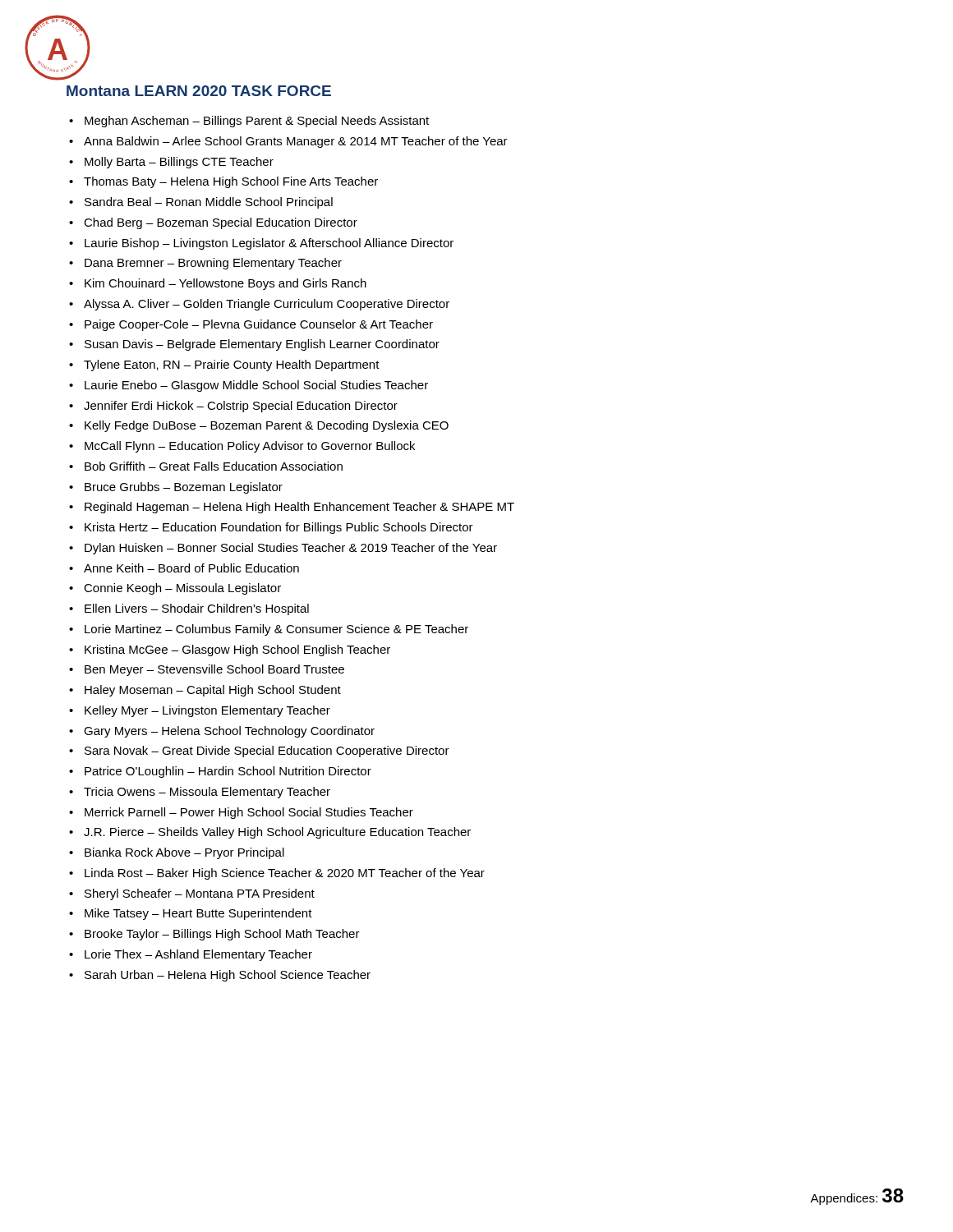Select the passage starting "Bob Griffith – Great Falls Education"

[x=213, y=466]
